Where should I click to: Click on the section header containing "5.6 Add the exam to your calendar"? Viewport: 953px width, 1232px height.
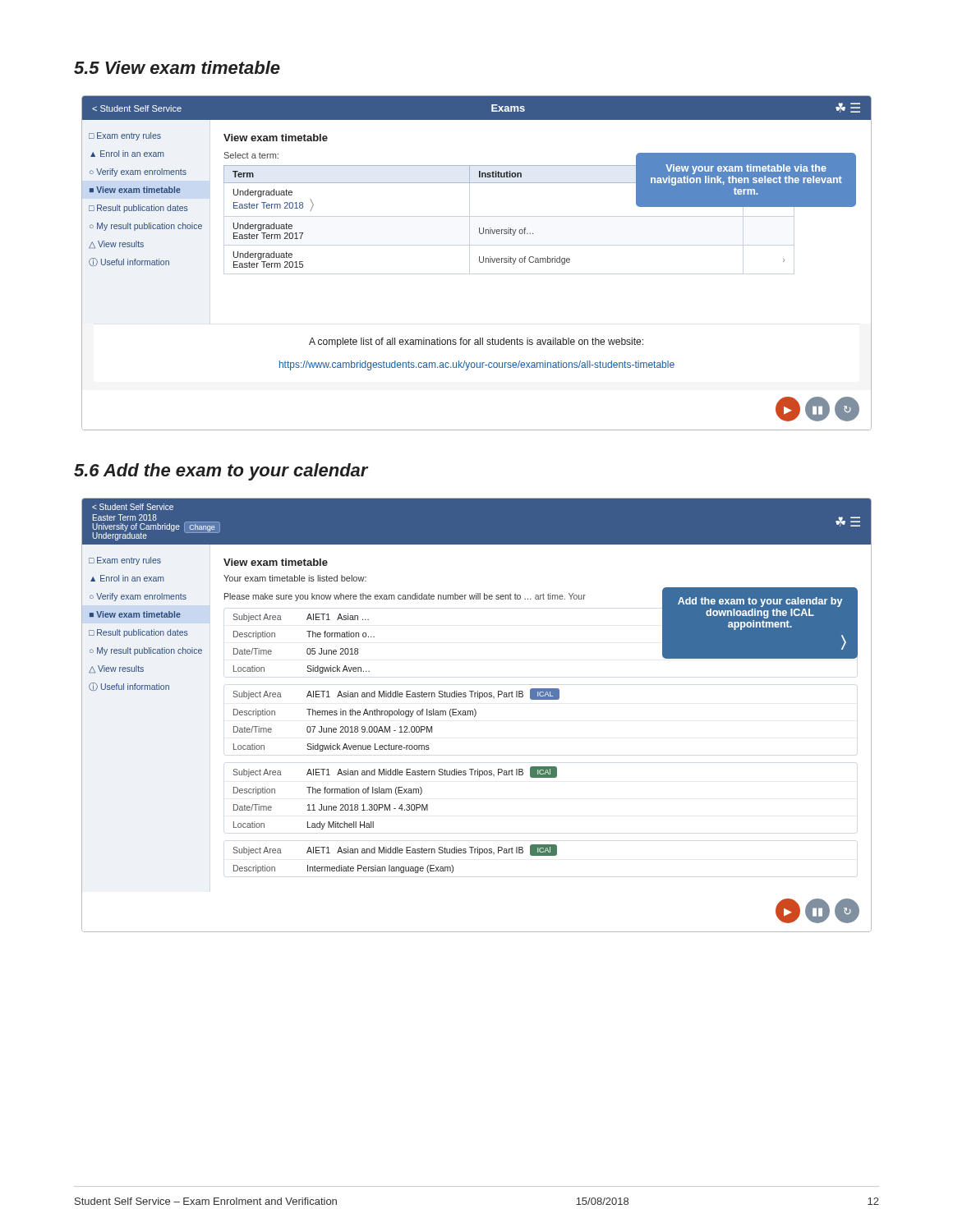click(221, 470)
